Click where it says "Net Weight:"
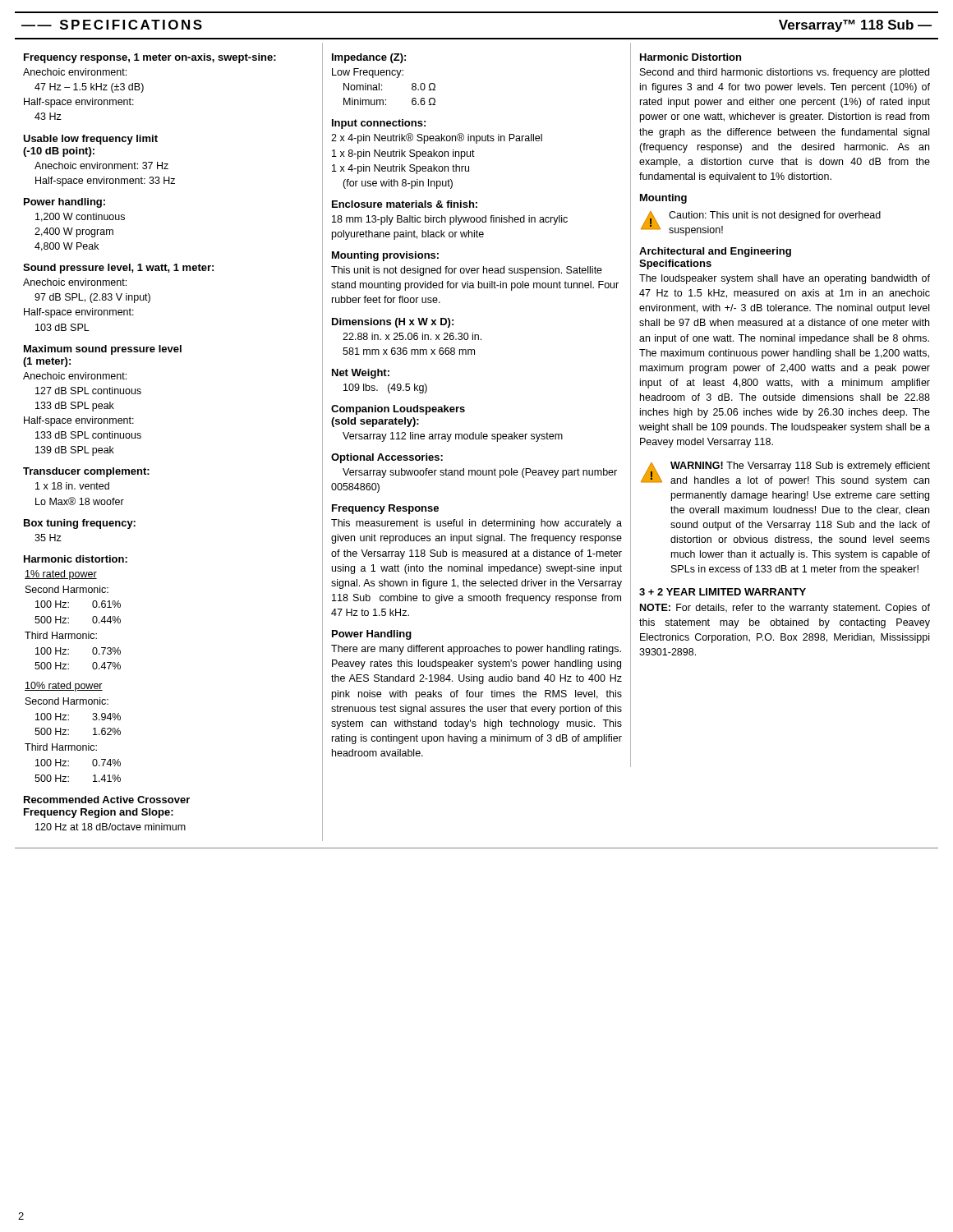This screenshot has height=1232, width=953. [x=361, y=372]
